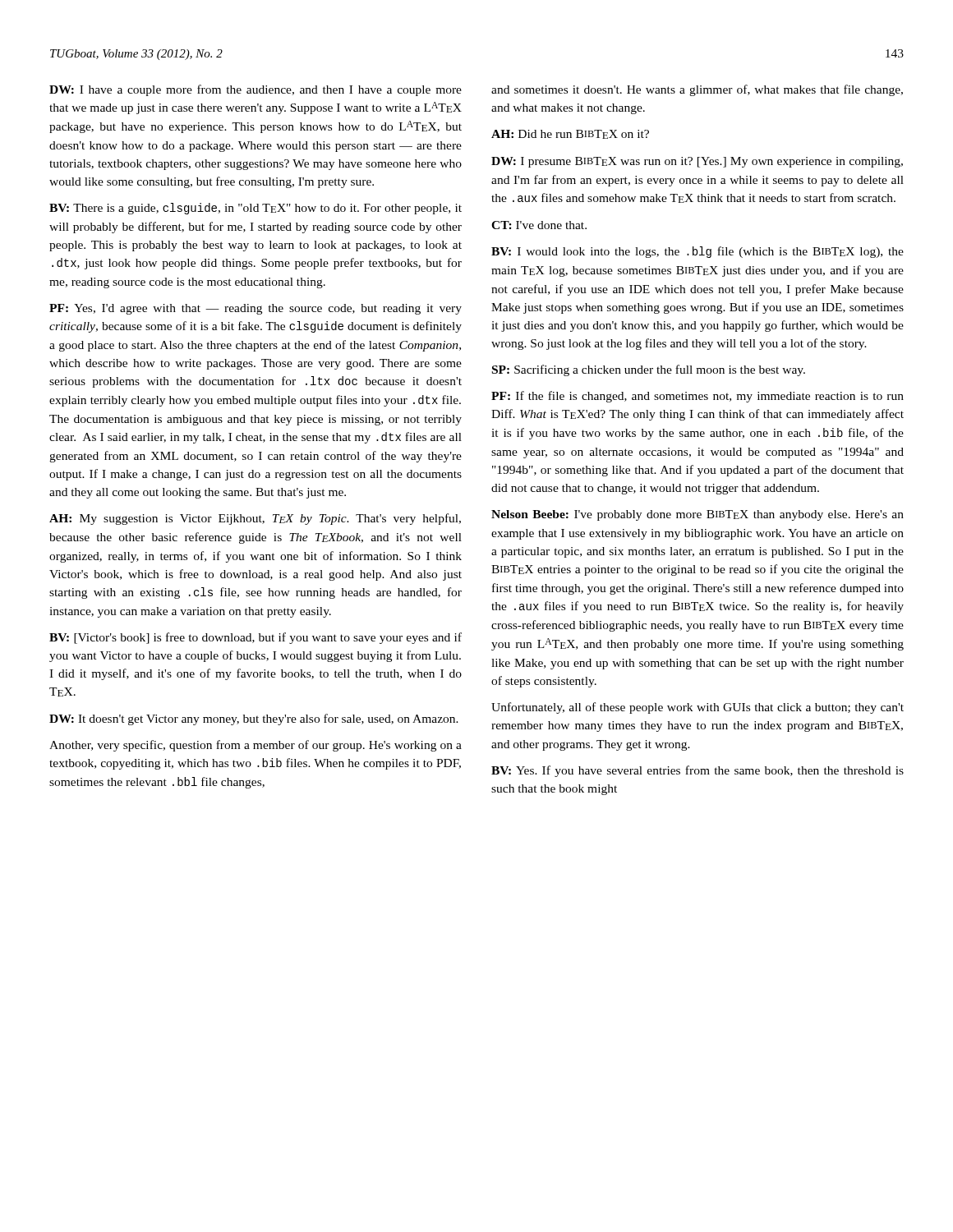Select the text block that reads "AH: Did he run BIBTEX on"
953x1232 pixels.
[x=570, y=134]
